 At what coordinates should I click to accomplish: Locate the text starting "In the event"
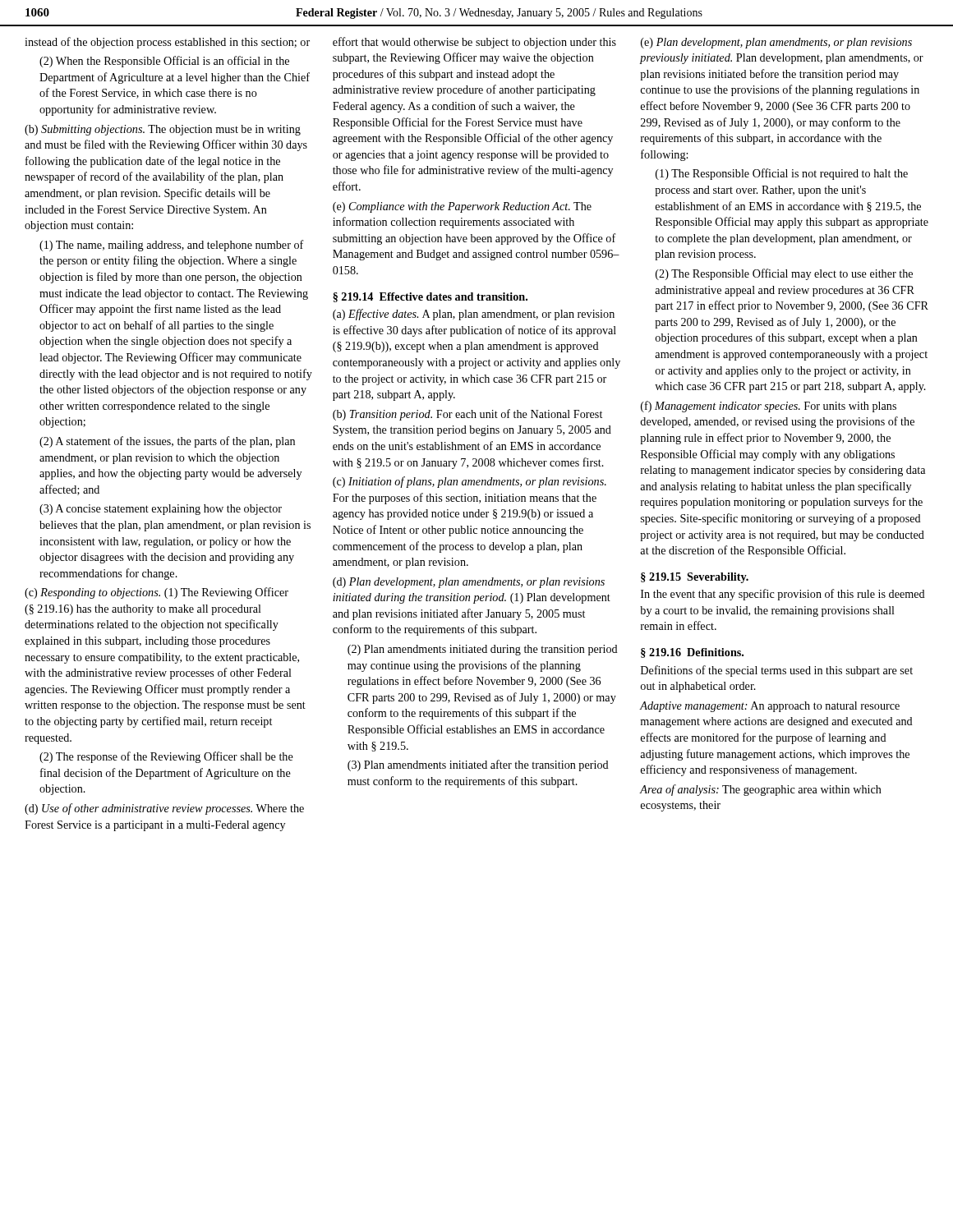tap(784, 611)
